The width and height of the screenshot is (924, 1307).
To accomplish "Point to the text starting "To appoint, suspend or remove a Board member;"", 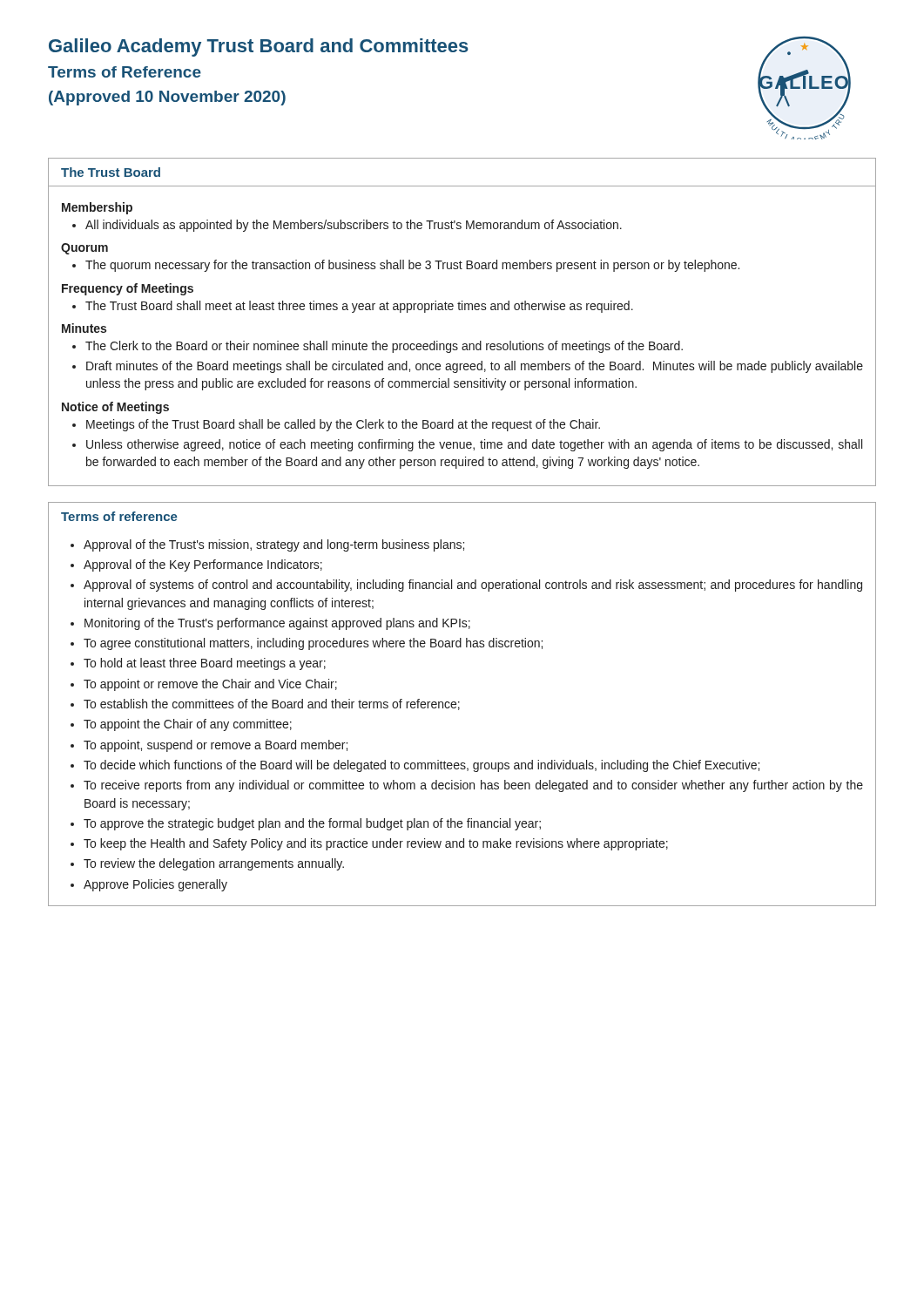I will tap(216, 746).
